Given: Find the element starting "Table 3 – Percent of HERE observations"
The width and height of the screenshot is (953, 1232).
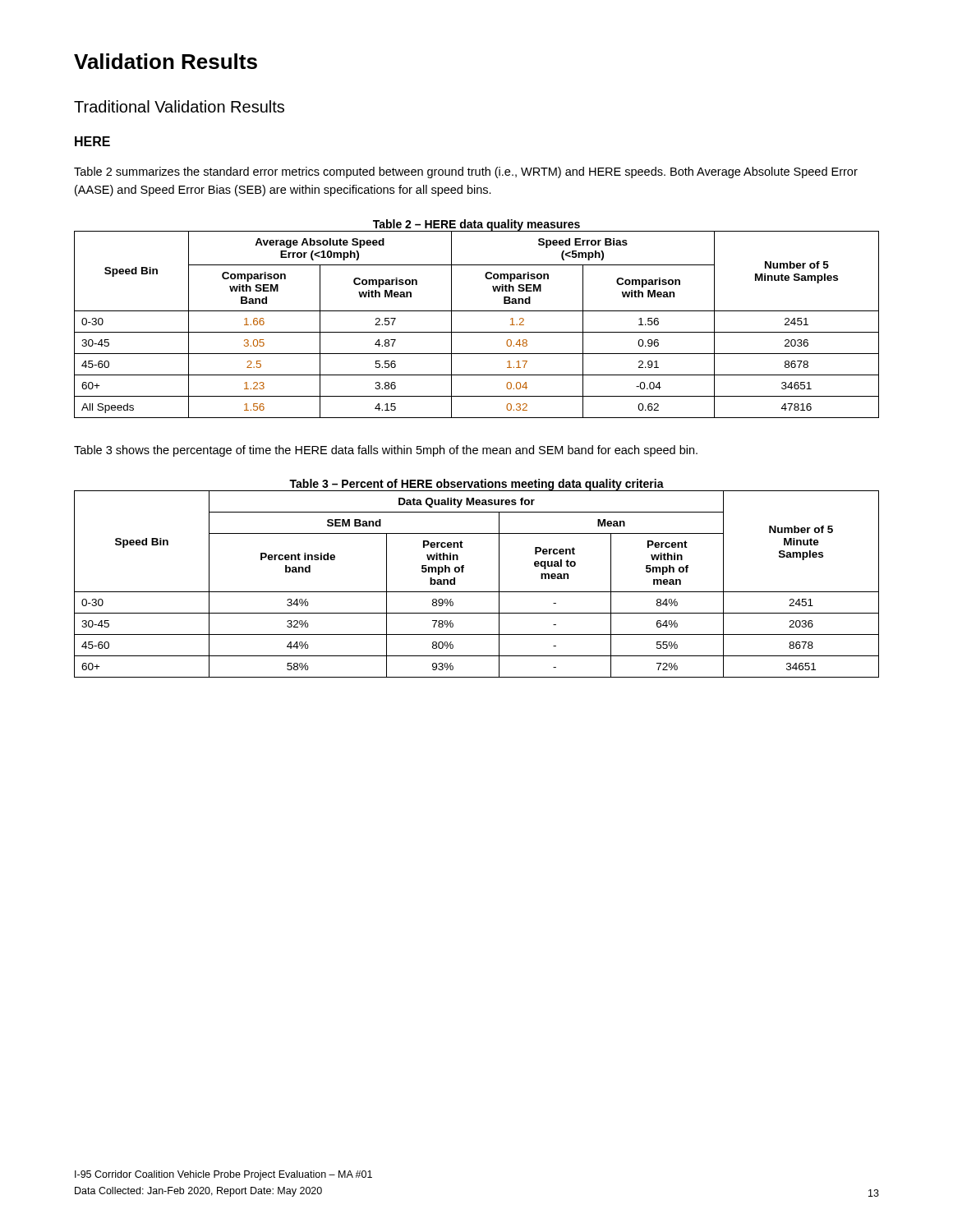Looking at the screenshot, I should (x=476, y=484).
